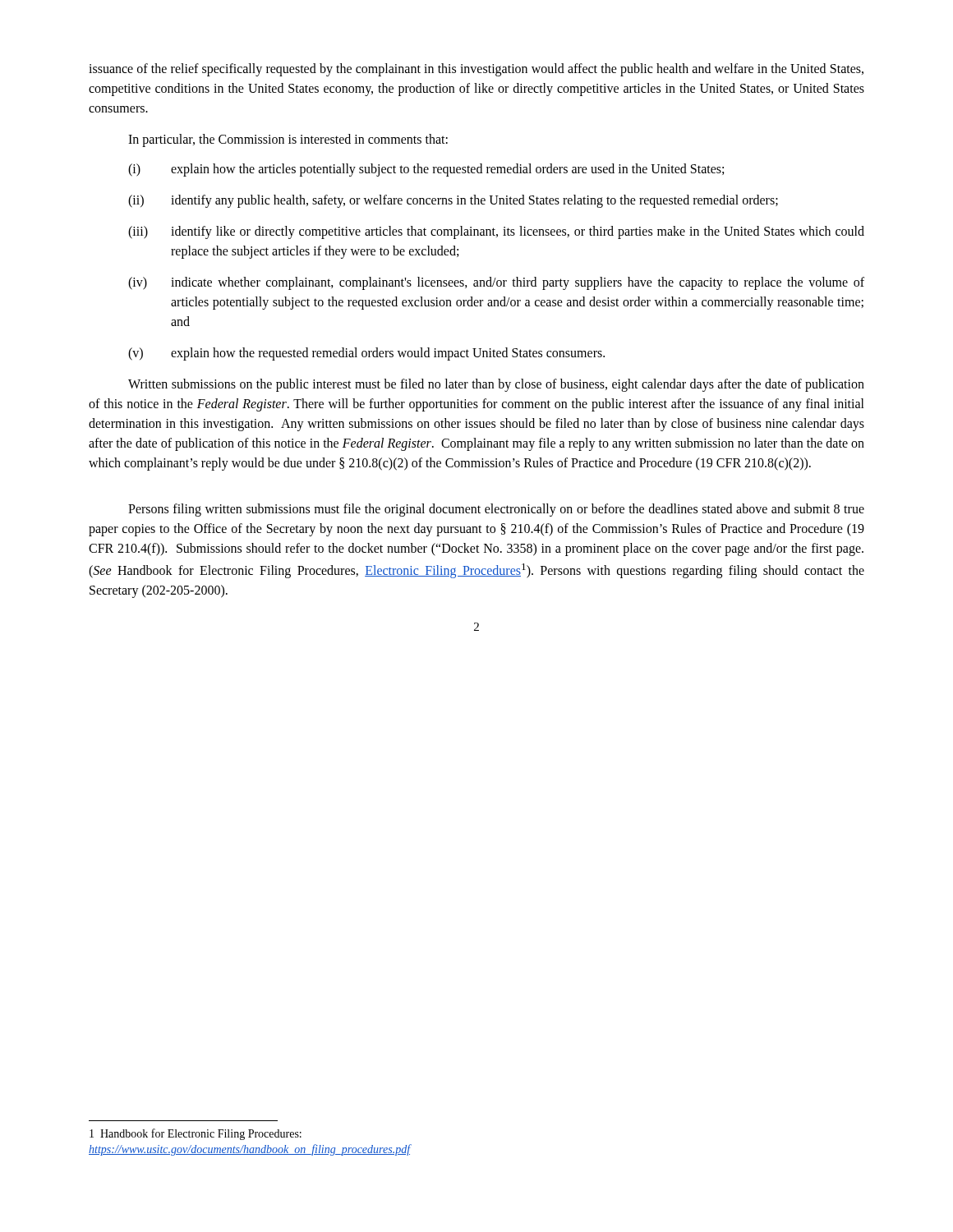
Task: Find the text starting "(v) explain how the requested remedial"
Action: click(496, 353)
